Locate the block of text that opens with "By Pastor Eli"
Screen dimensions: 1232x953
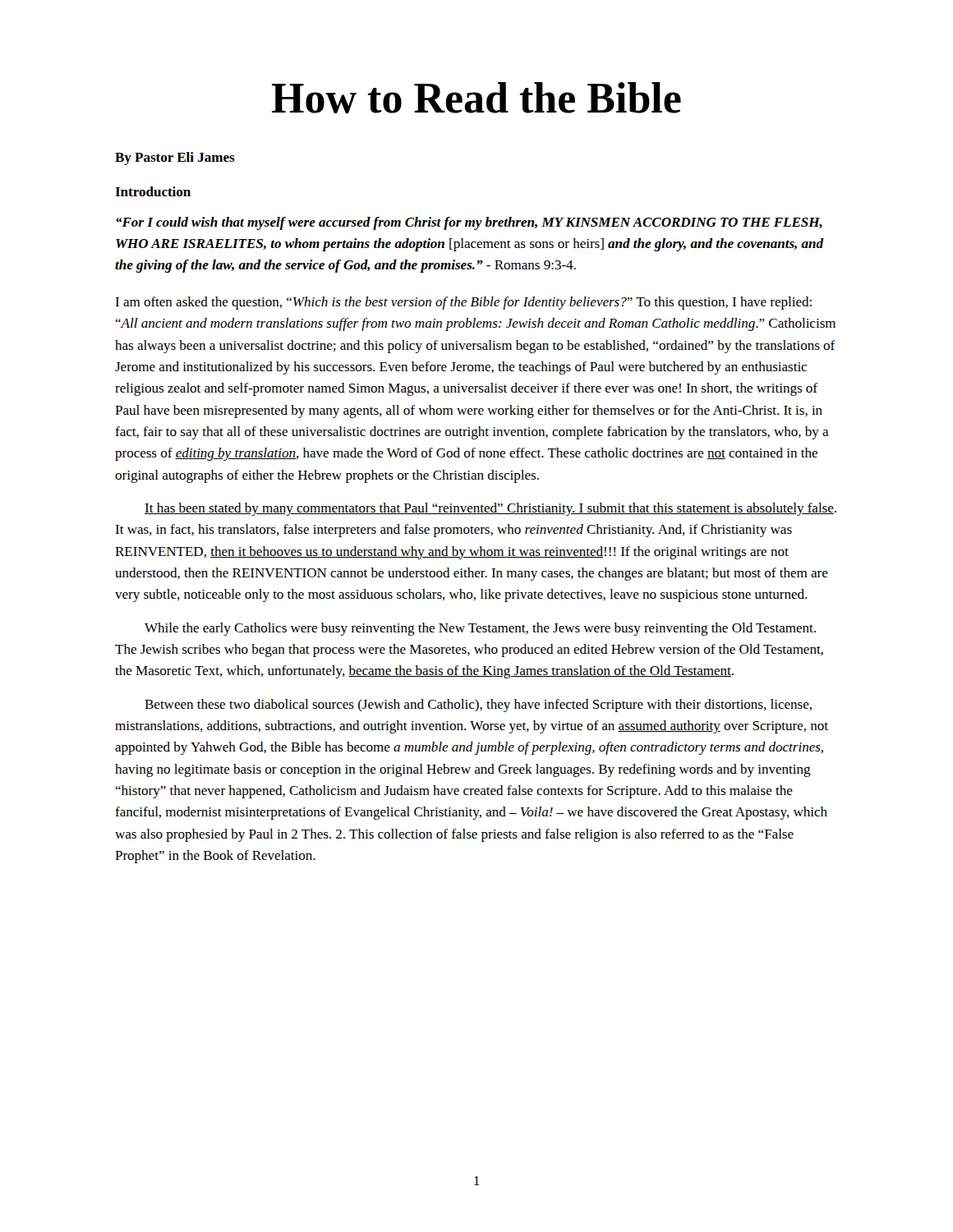click(175, 157)
